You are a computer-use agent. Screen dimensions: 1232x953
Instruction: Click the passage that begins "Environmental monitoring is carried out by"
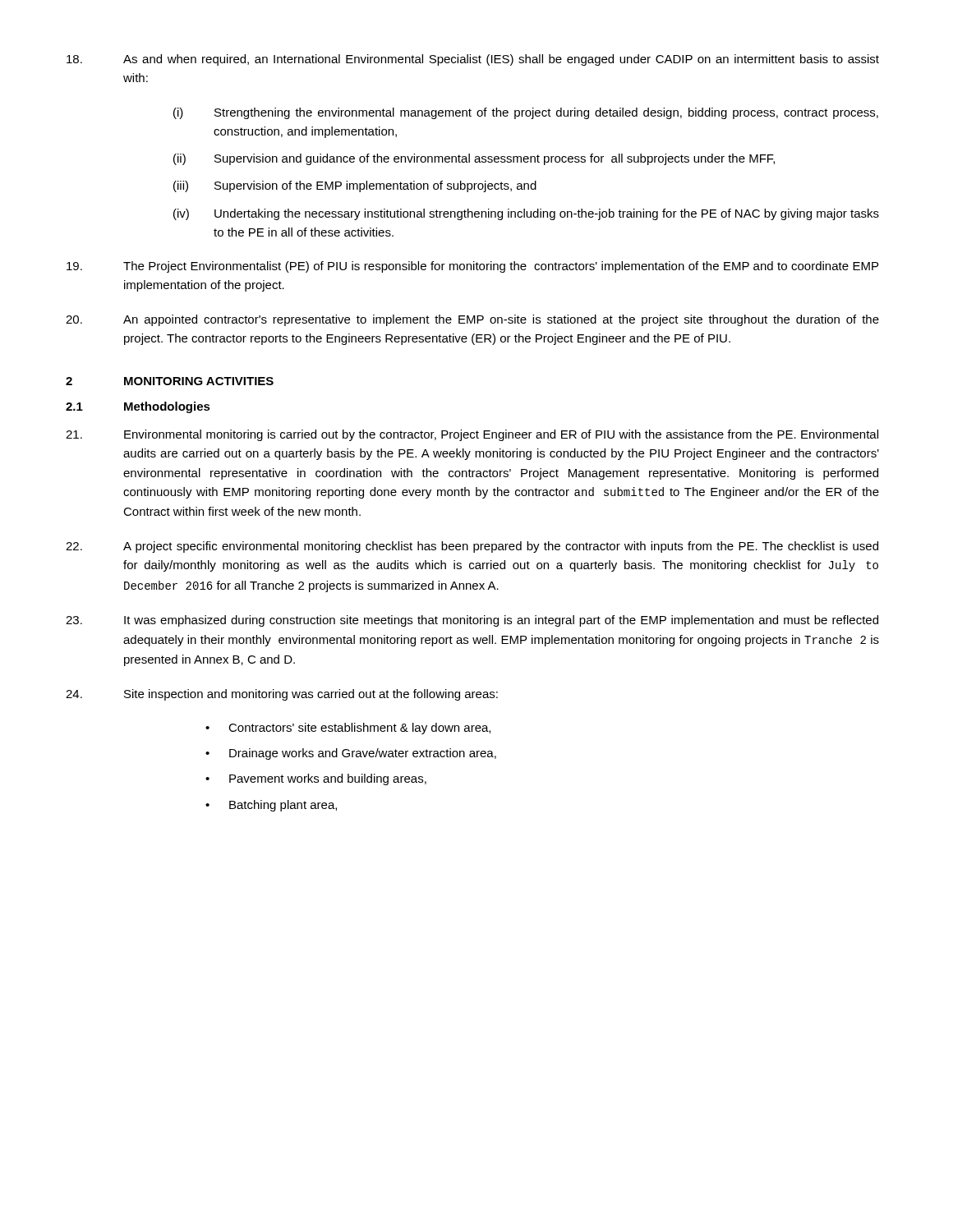point(472,473)
